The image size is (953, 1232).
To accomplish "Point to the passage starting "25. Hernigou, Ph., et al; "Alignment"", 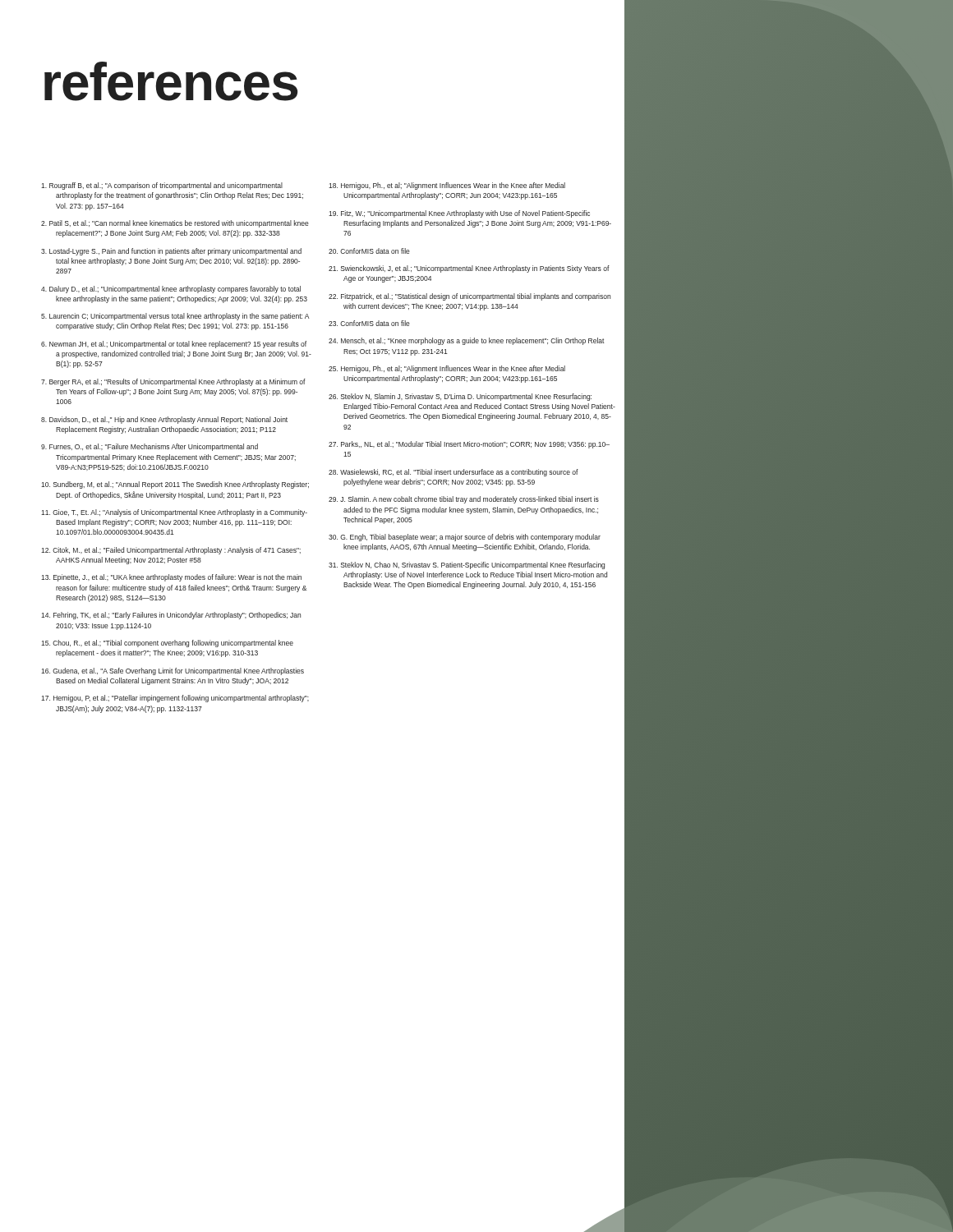I will 447,374.
